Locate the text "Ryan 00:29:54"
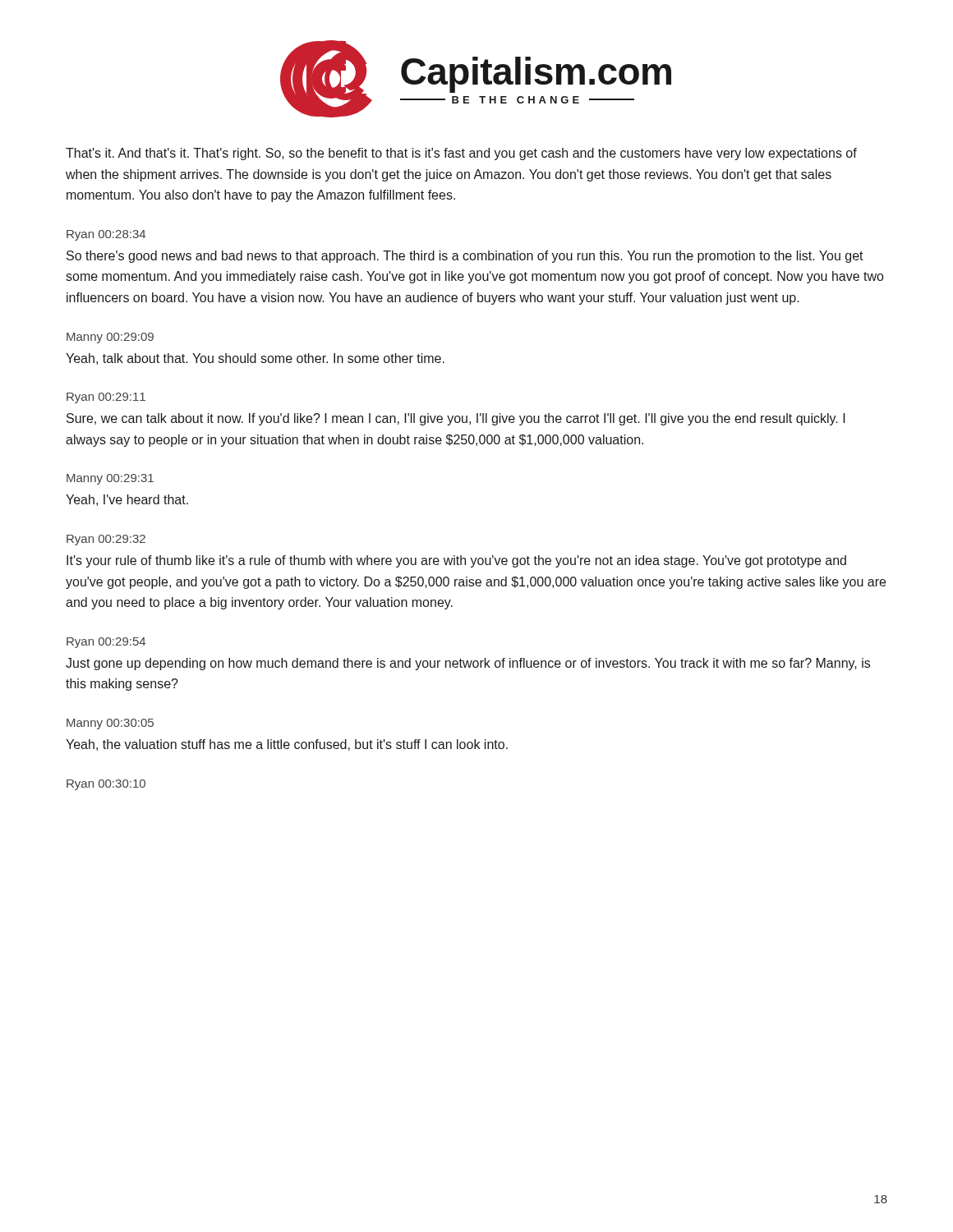 point(106,641)
